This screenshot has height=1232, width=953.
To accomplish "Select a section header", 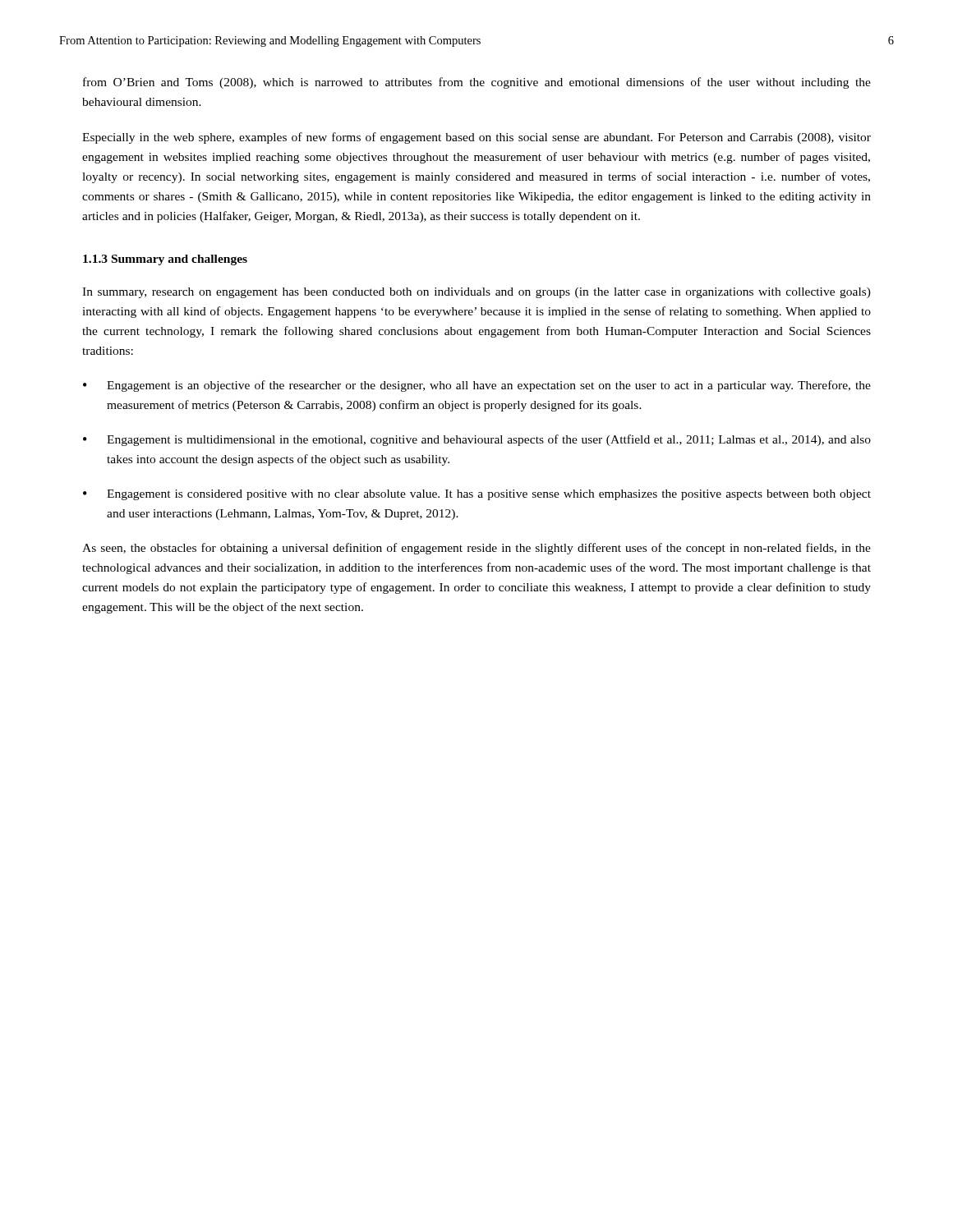I will (x=165, y=258).
